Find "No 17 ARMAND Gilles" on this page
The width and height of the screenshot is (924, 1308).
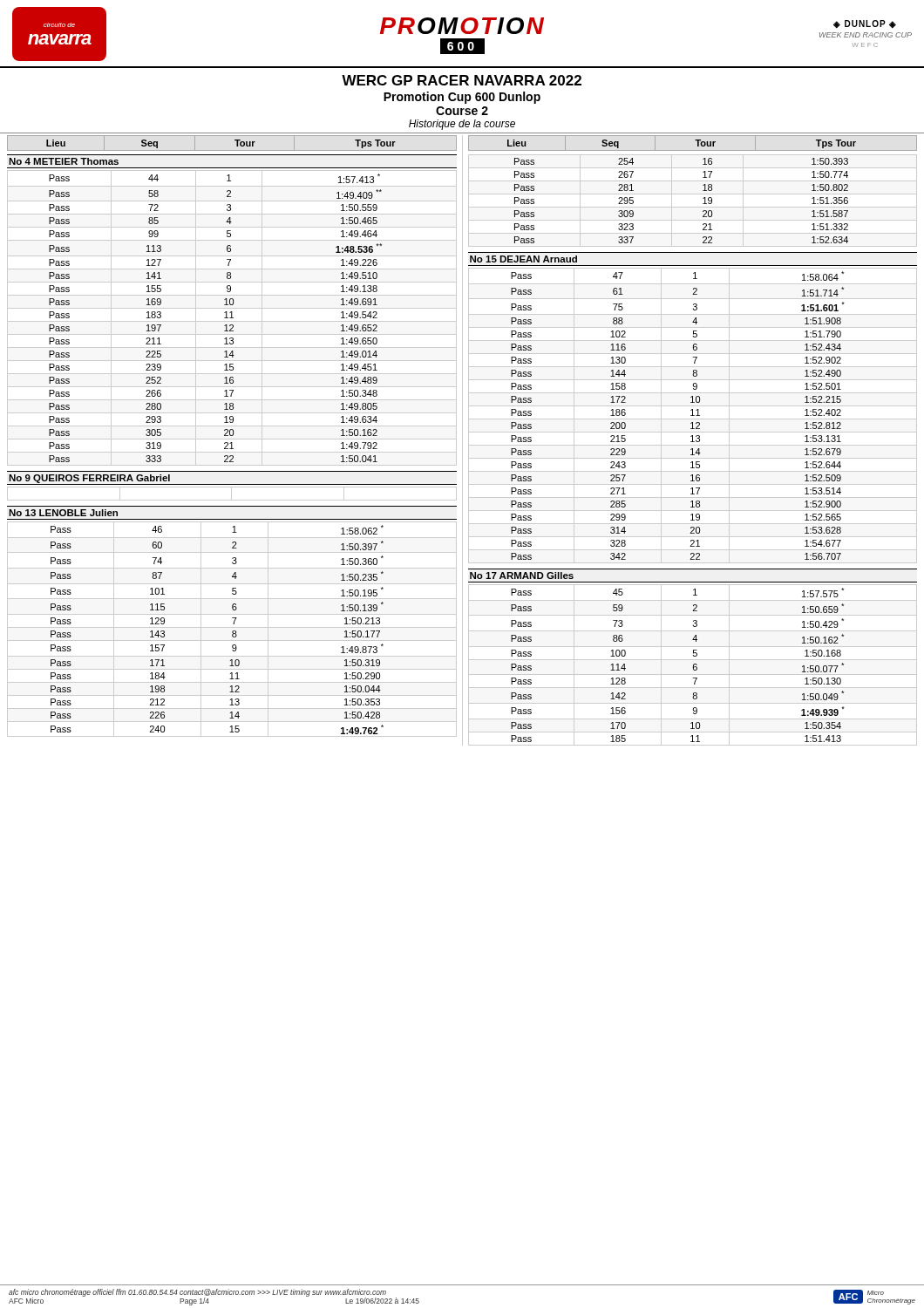tap(522, 576)
